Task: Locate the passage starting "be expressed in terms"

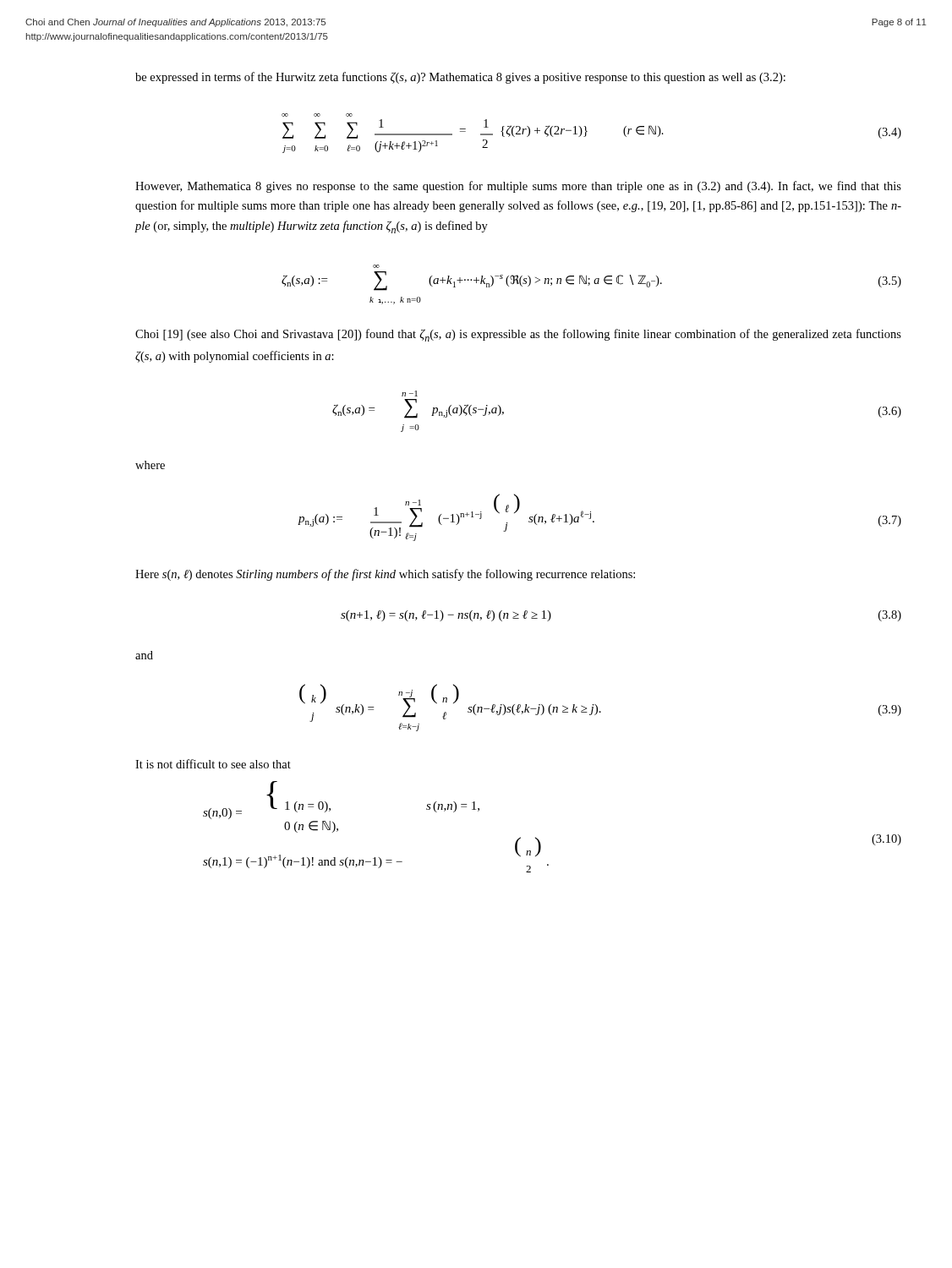Action: [x=518, y=77]
